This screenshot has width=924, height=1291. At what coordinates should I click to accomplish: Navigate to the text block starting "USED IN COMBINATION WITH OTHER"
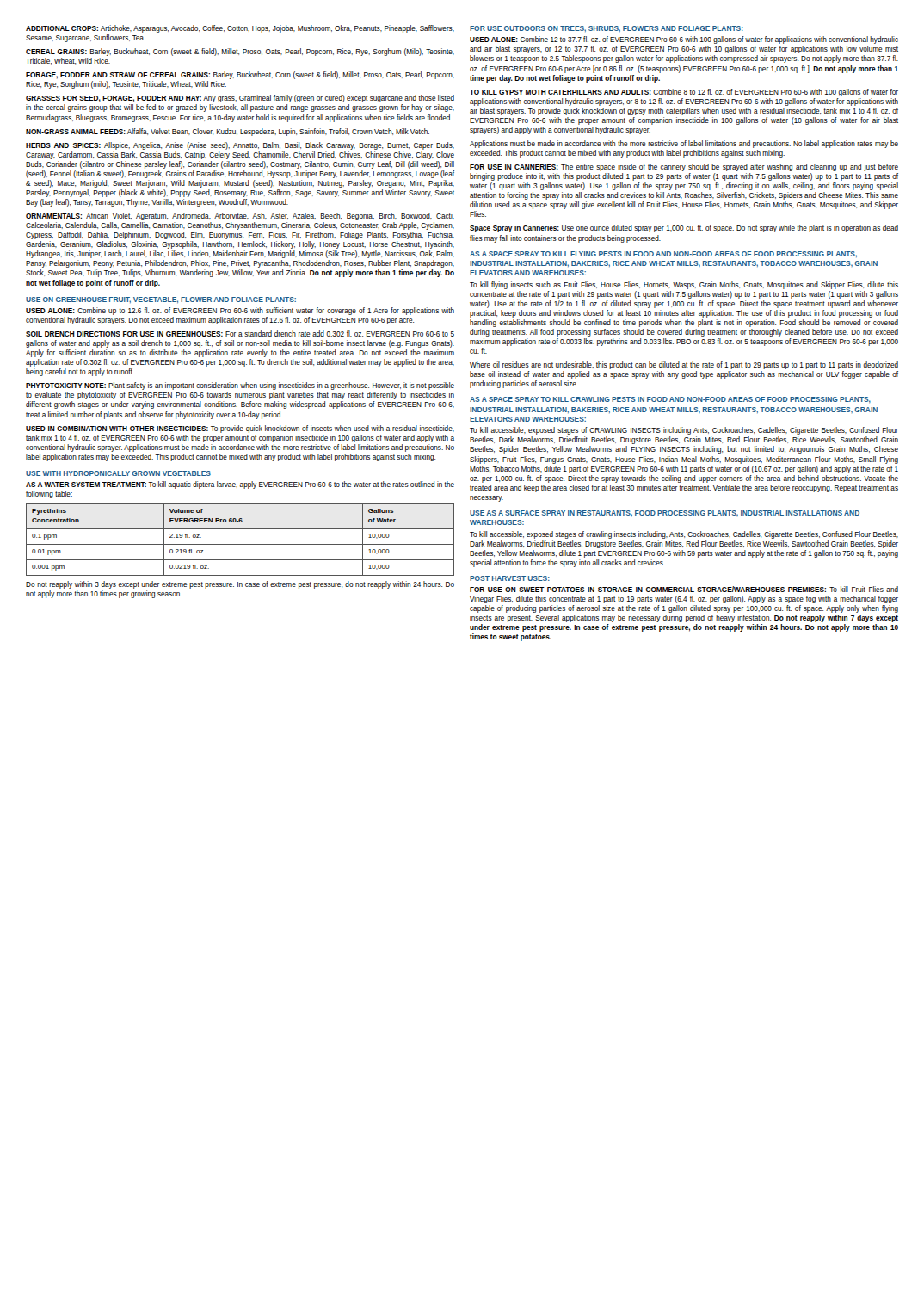click(240, 443)
